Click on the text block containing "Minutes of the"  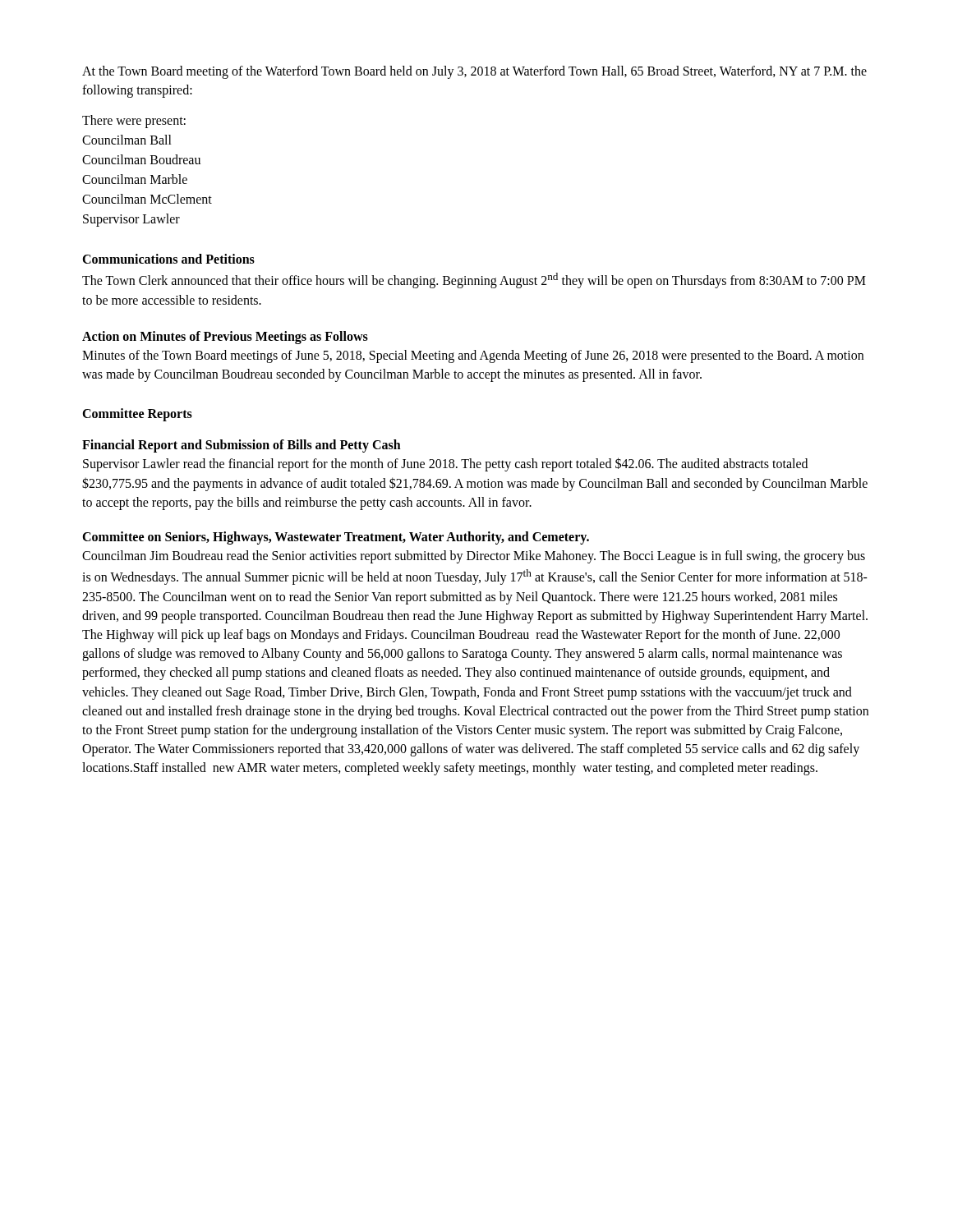tap(476, 365)
